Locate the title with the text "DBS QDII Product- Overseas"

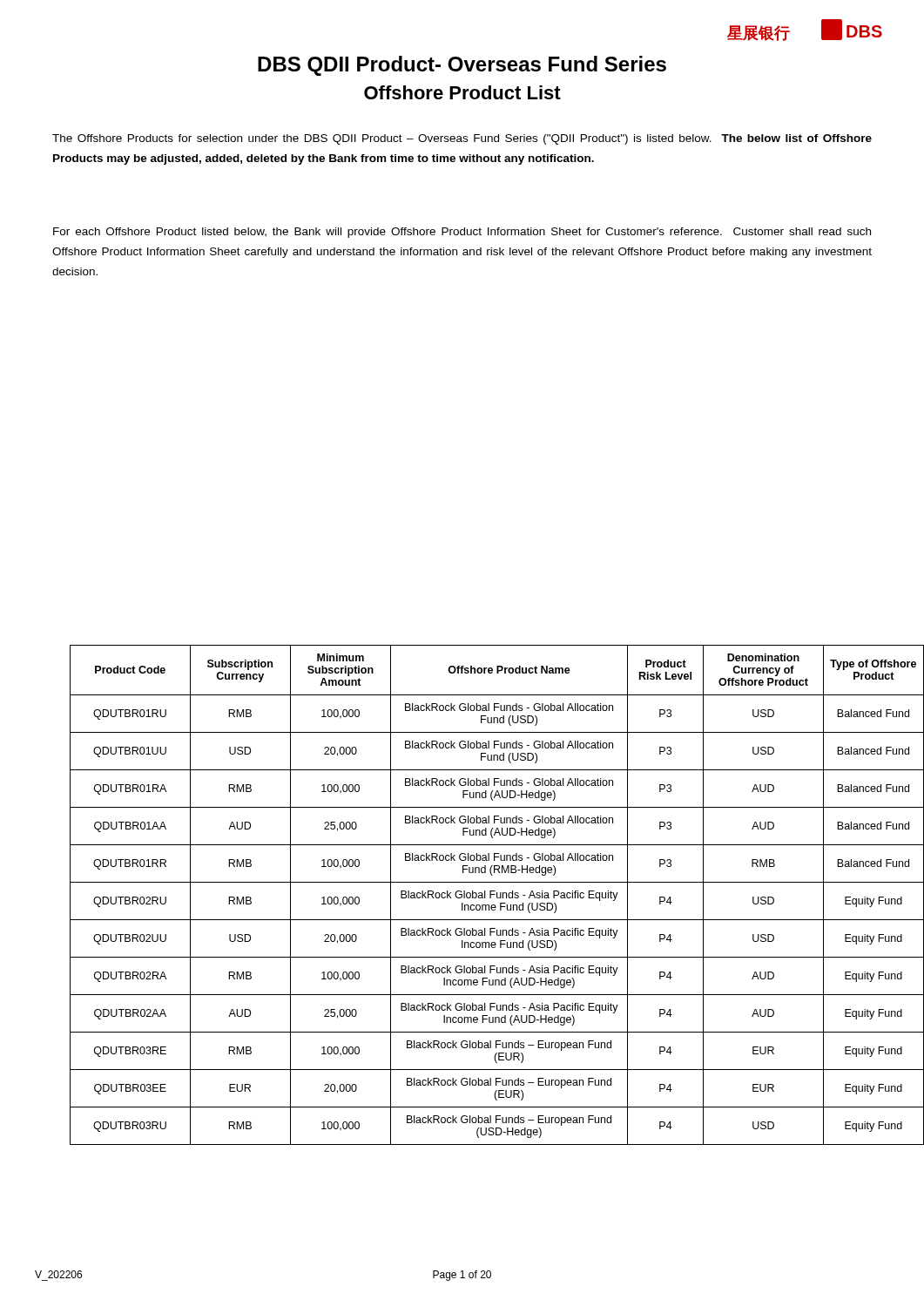(x=462, y=78)
